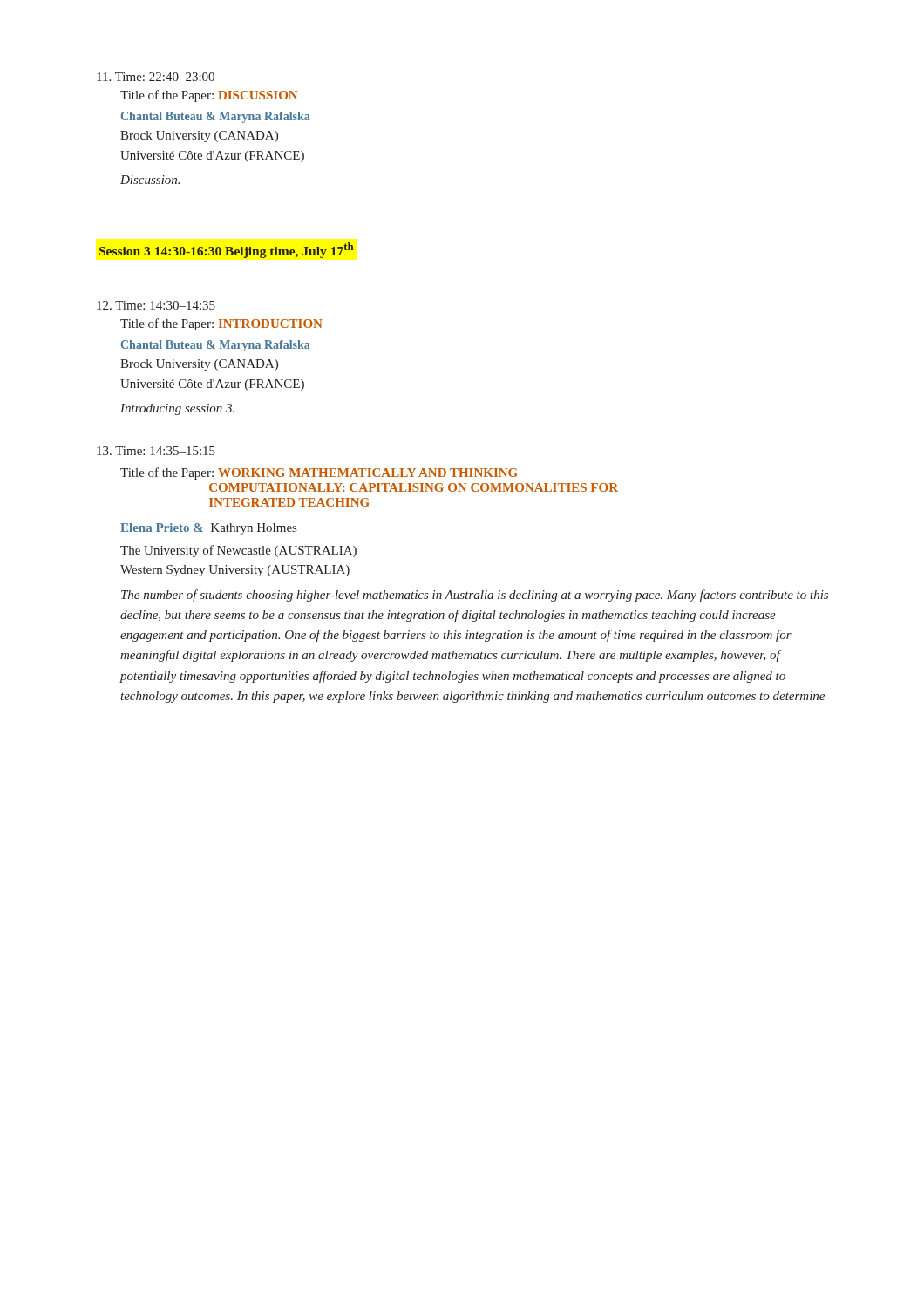
Task: Click on the list item containing "11. Time: 22:40–23:00"
Action: click(x=155, y=77)
